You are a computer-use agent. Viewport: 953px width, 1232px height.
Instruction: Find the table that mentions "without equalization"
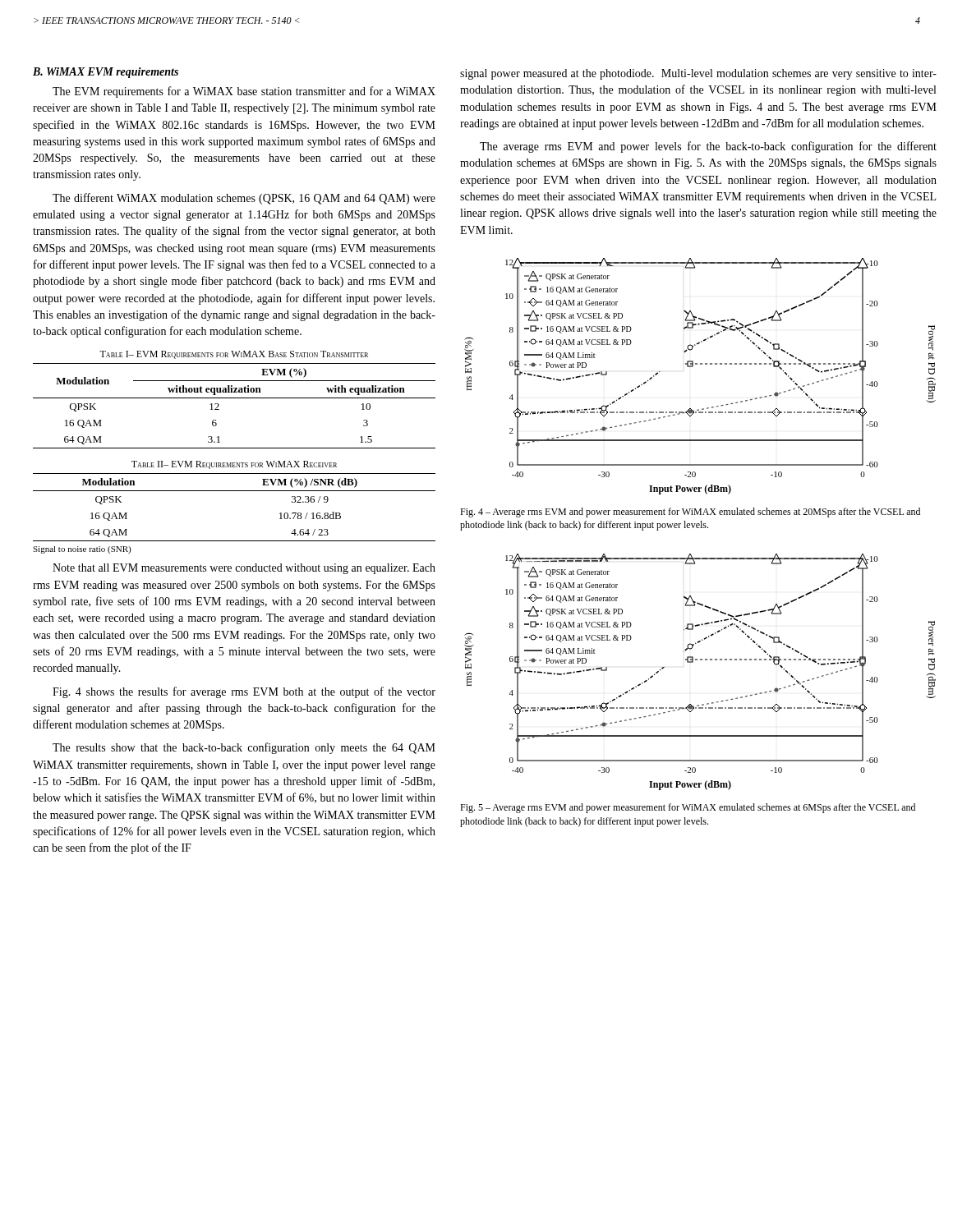point(234,406)
